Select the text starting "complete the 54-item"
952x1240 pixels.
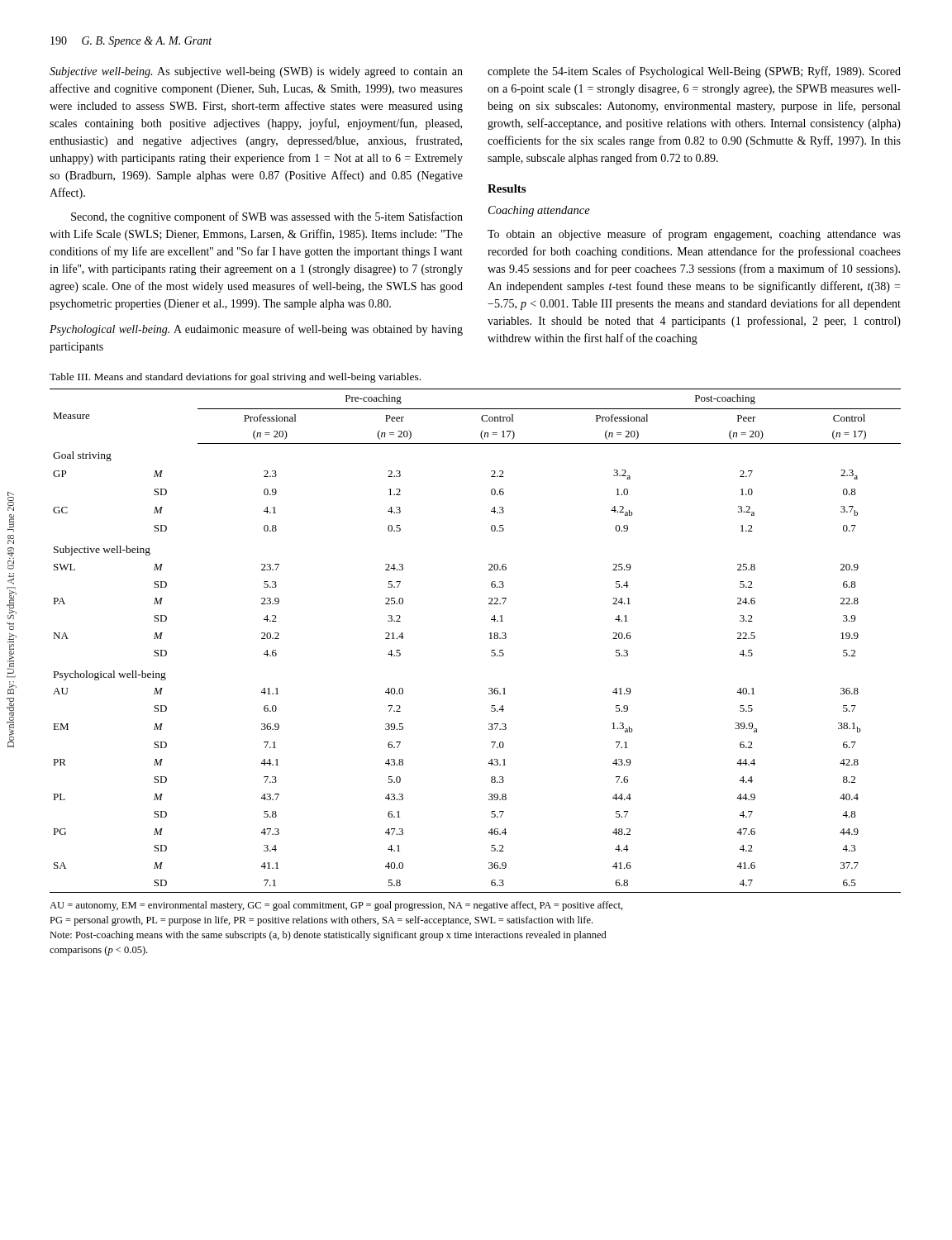pos(694,115)
